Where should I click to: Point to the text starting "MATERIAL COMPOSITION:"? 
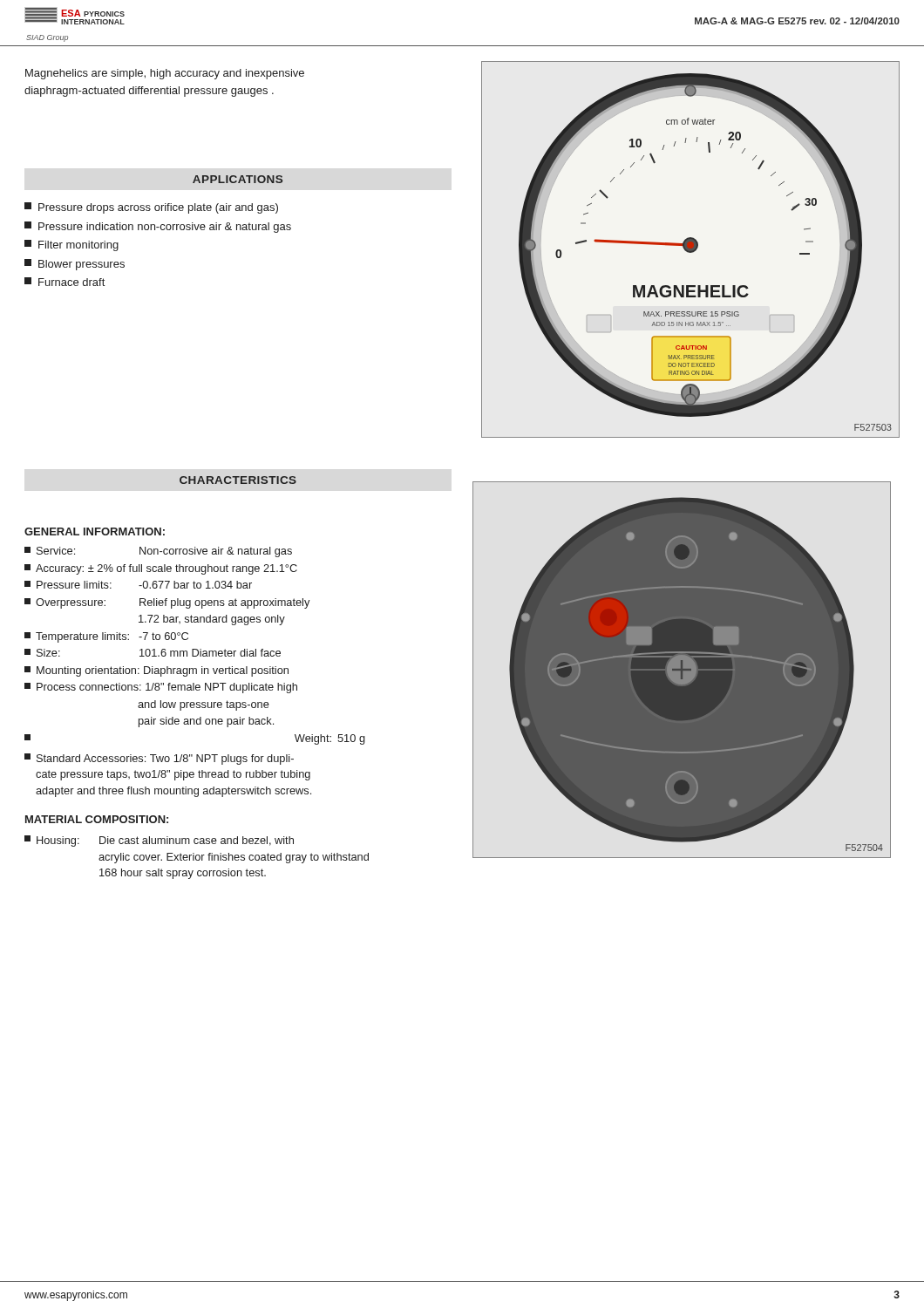tap(97, 819)
